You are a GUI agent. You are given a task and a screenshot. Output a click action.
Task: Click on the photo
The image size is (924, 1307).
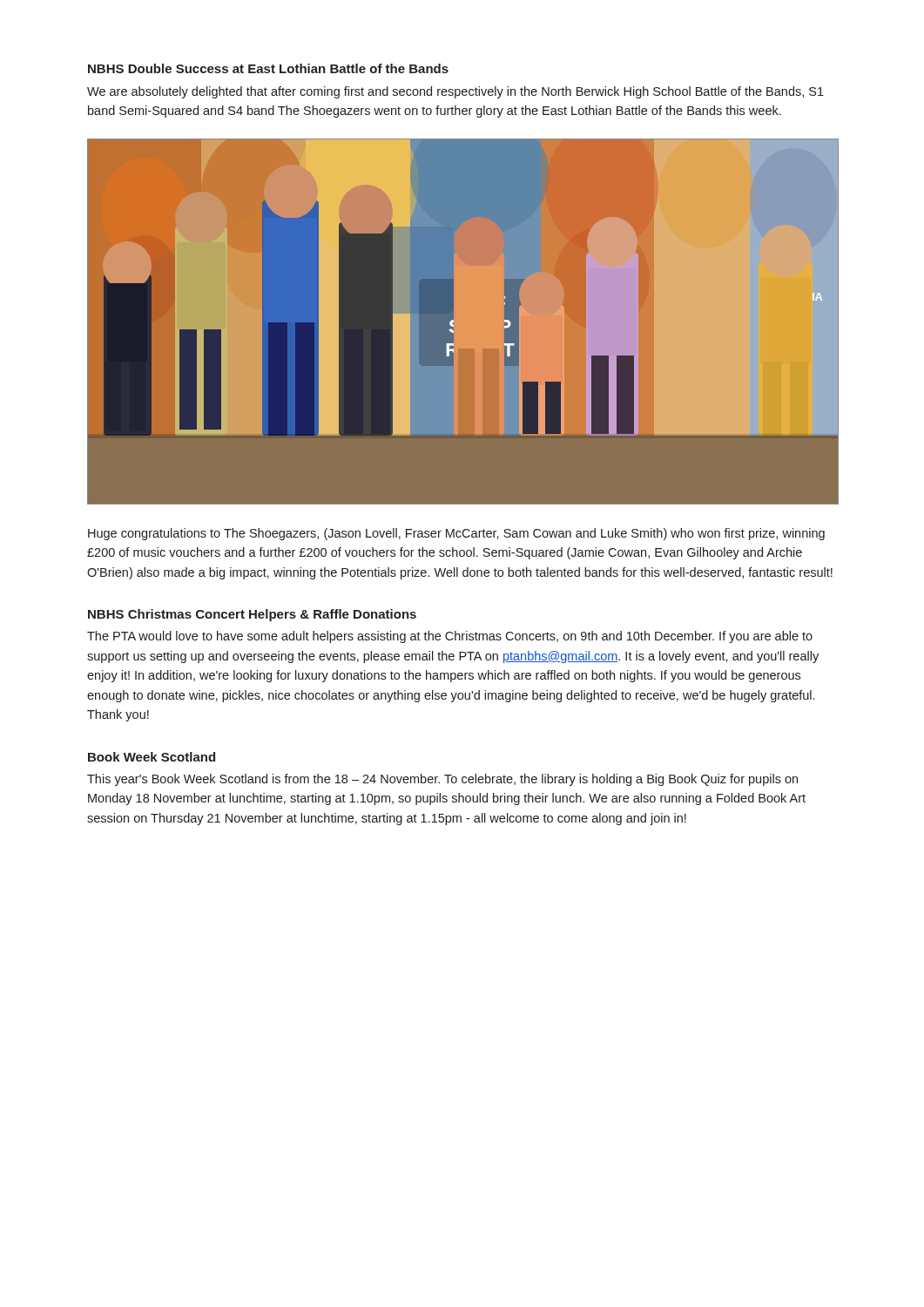(x=462, y=322)
